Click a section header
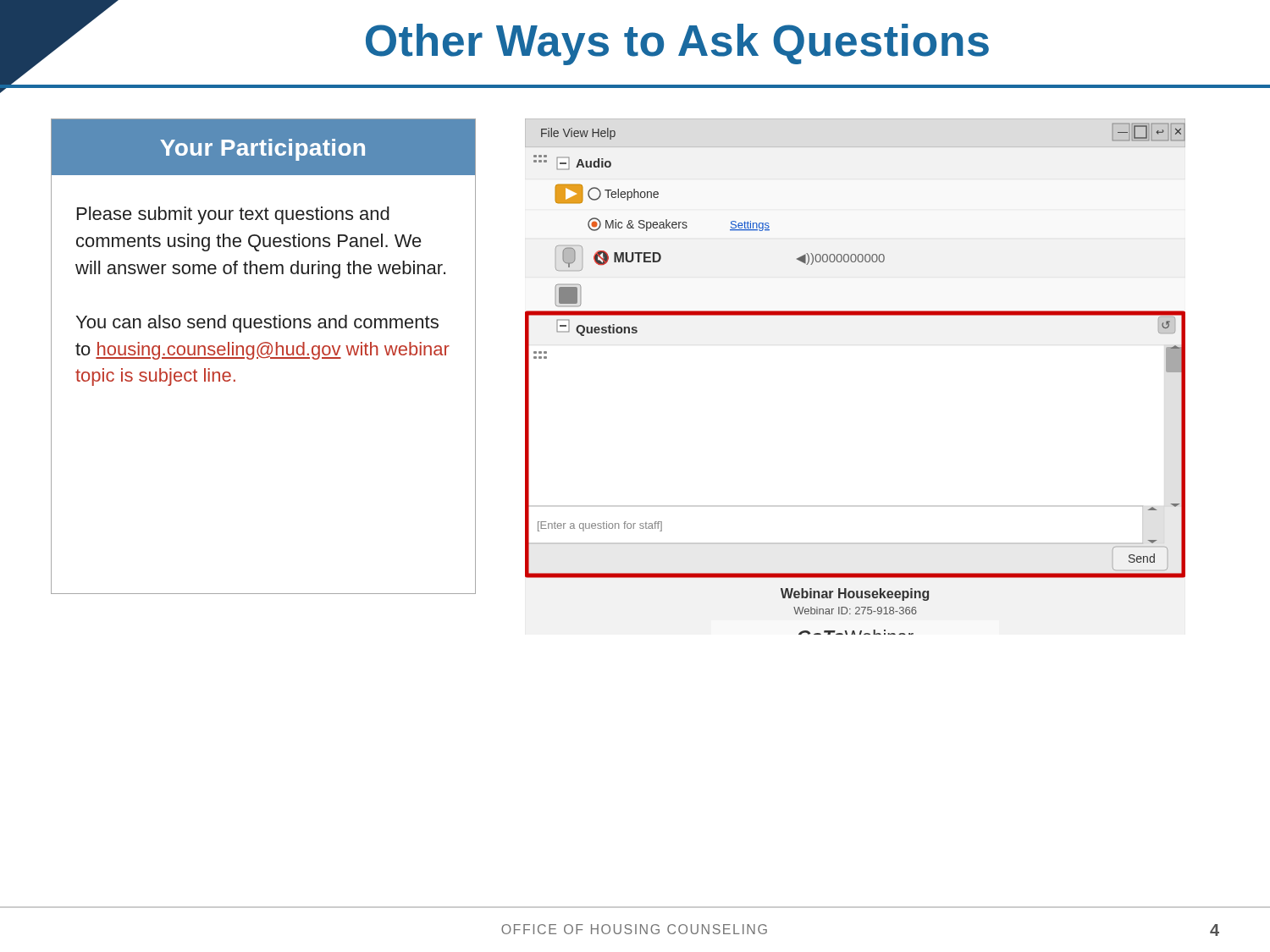 [x=263, y=263]
